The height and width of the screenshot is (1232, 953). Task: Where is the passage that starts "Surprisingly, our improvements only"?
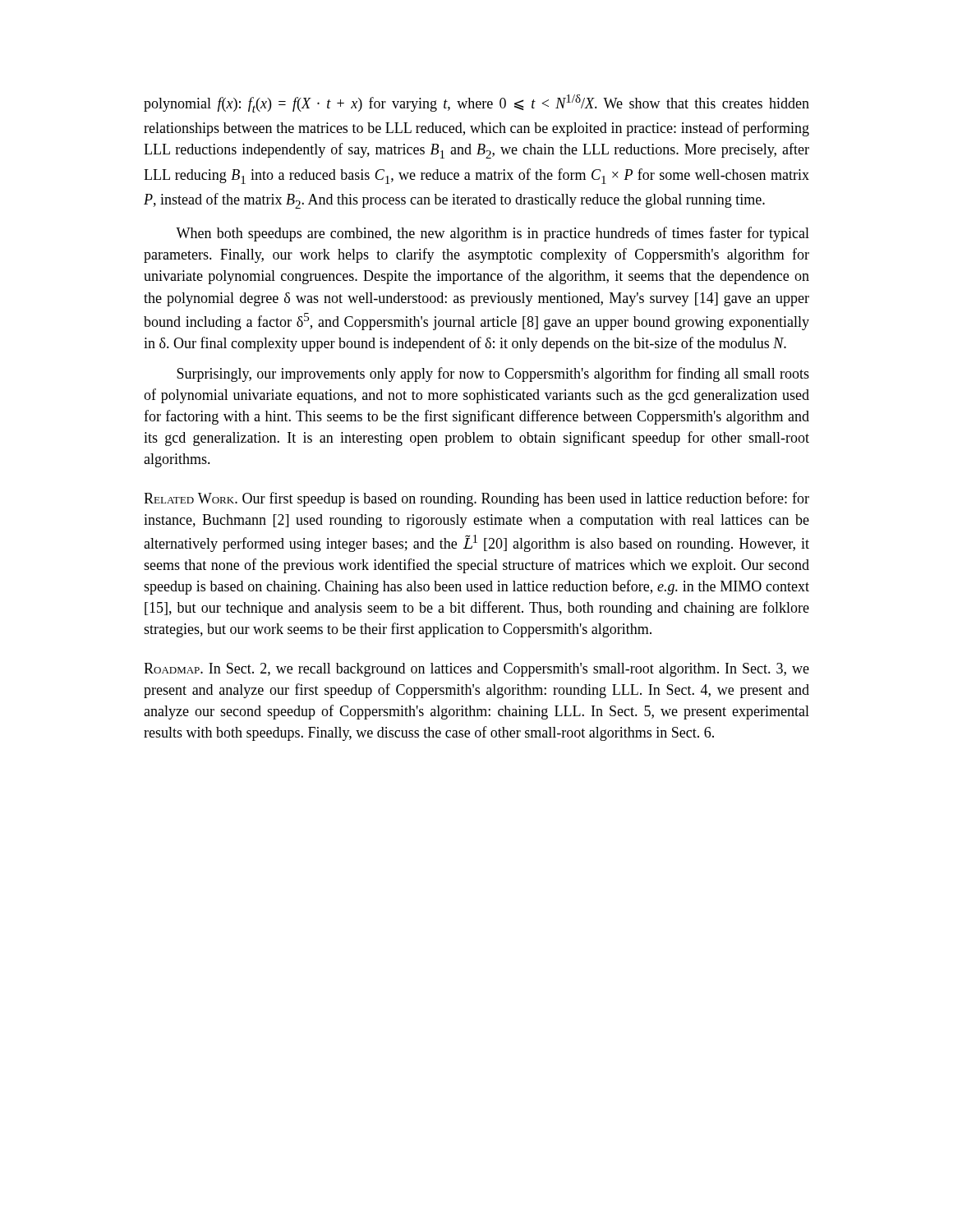click(476, 416)
